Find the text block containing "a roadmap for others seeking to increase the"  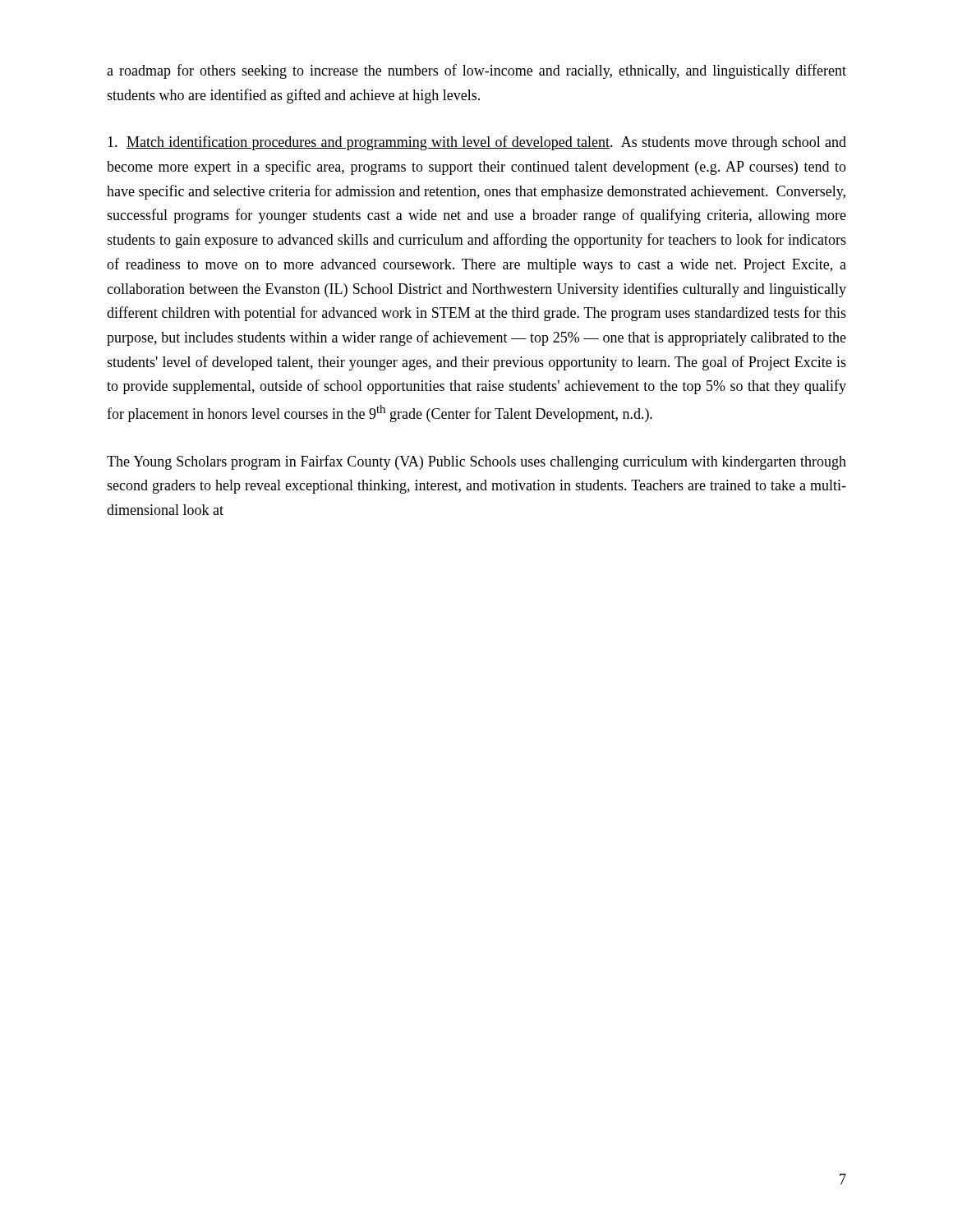476,83
